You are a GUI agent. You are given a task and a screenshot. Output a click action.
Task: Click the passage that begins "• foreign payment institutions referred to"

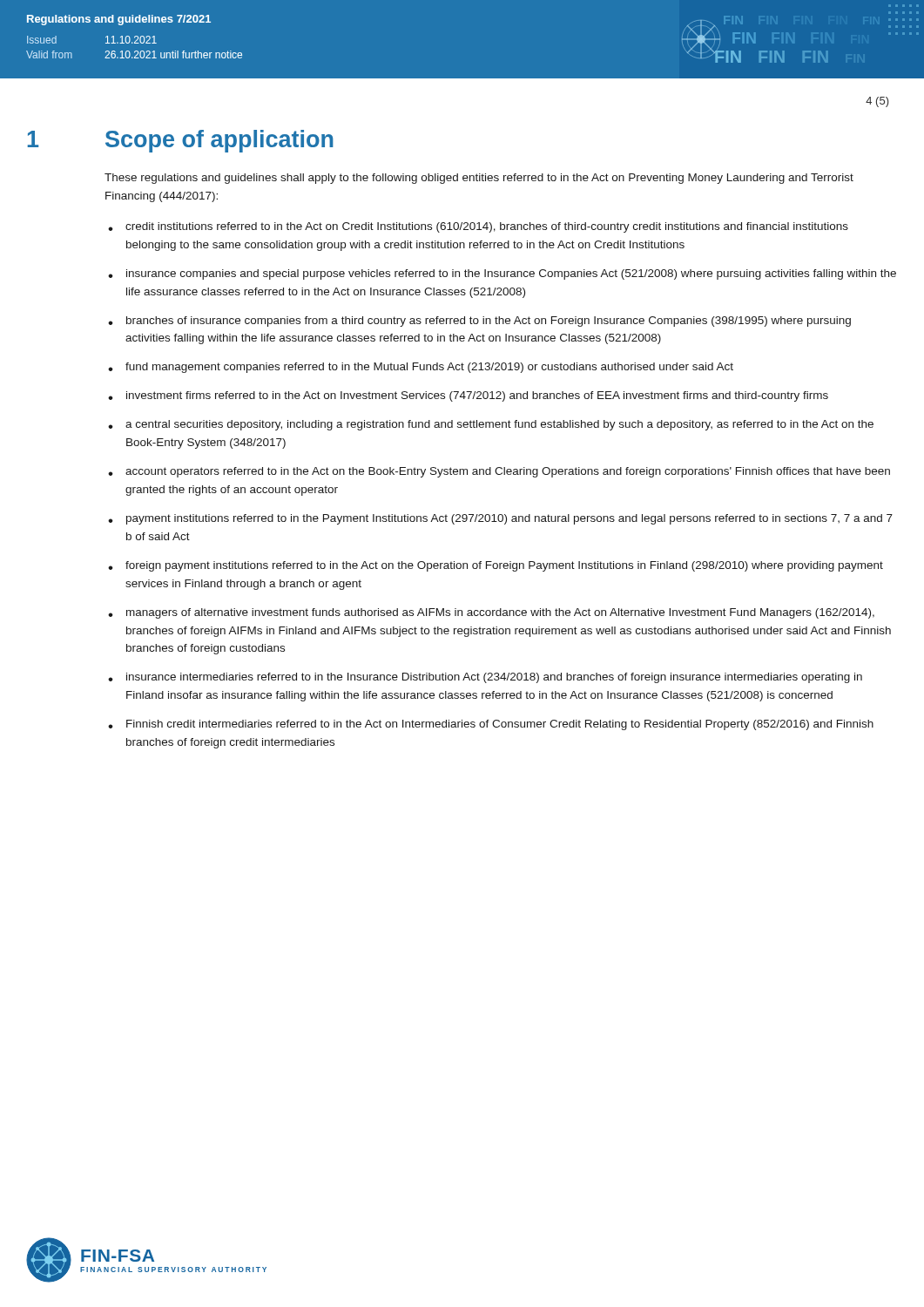[495, 573]
